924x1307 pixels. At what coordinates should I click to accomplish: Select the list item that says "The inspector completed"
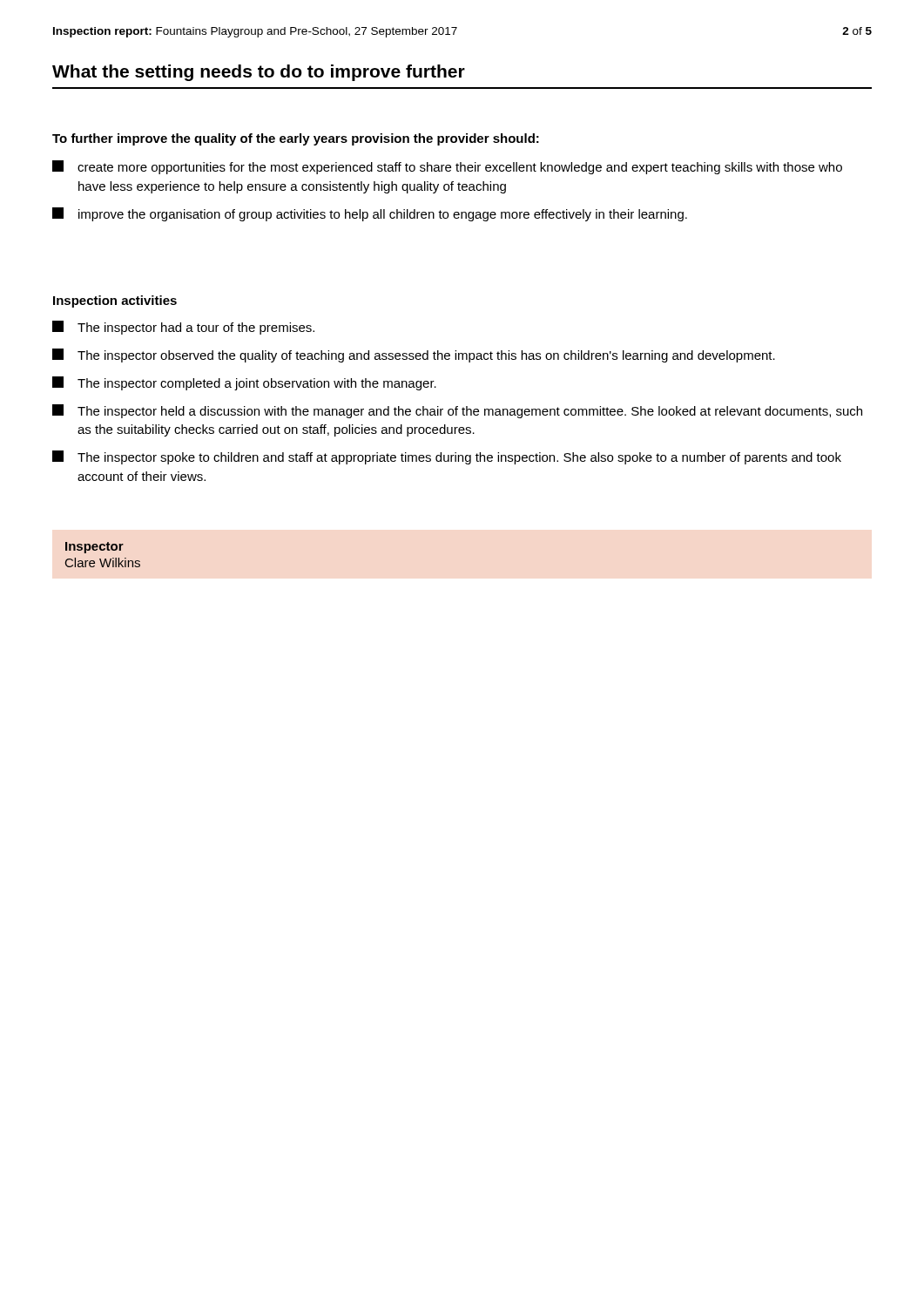[245, 383]
